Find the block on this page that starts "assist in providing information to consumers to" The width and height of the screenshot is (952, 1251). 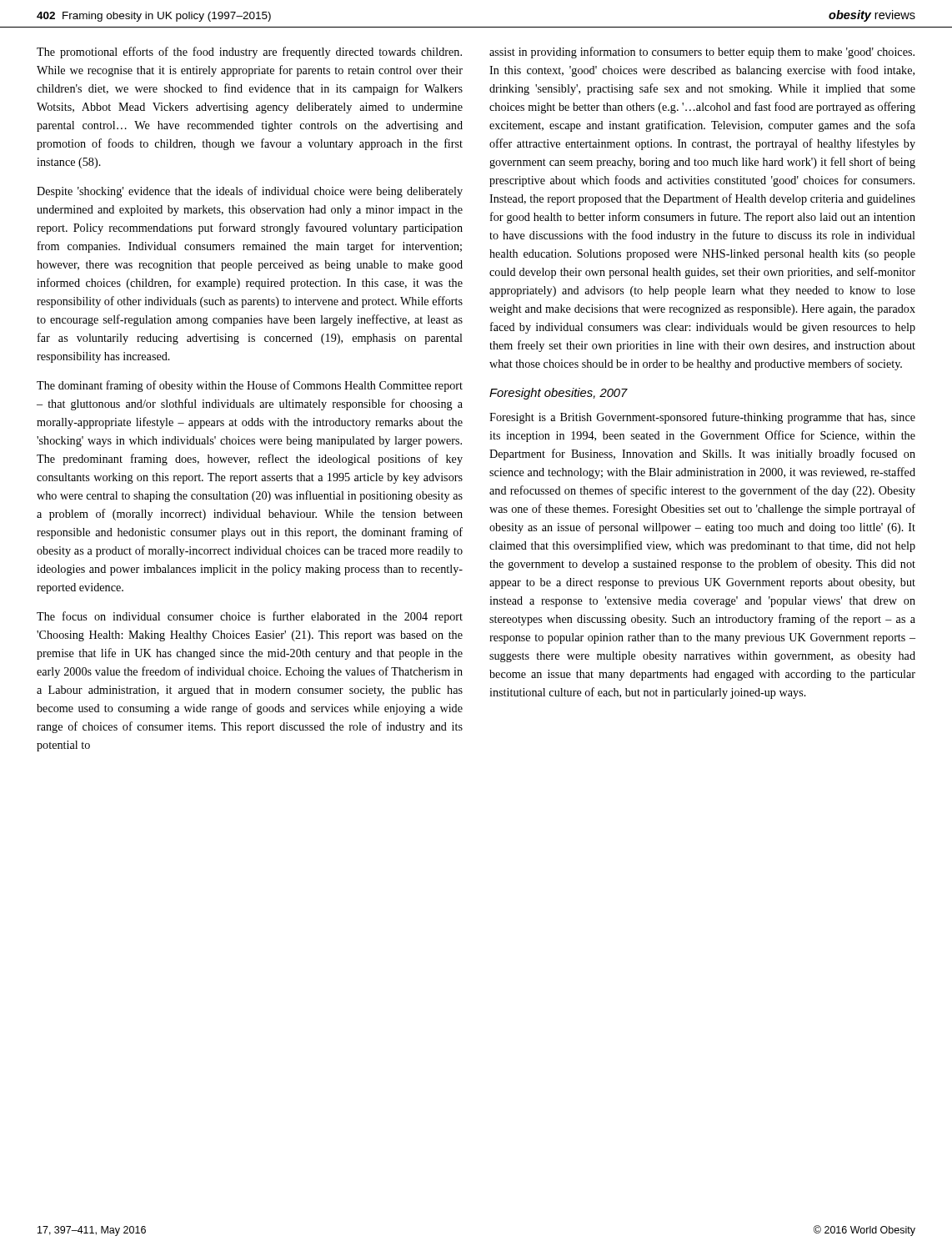(x=702, y=208)
